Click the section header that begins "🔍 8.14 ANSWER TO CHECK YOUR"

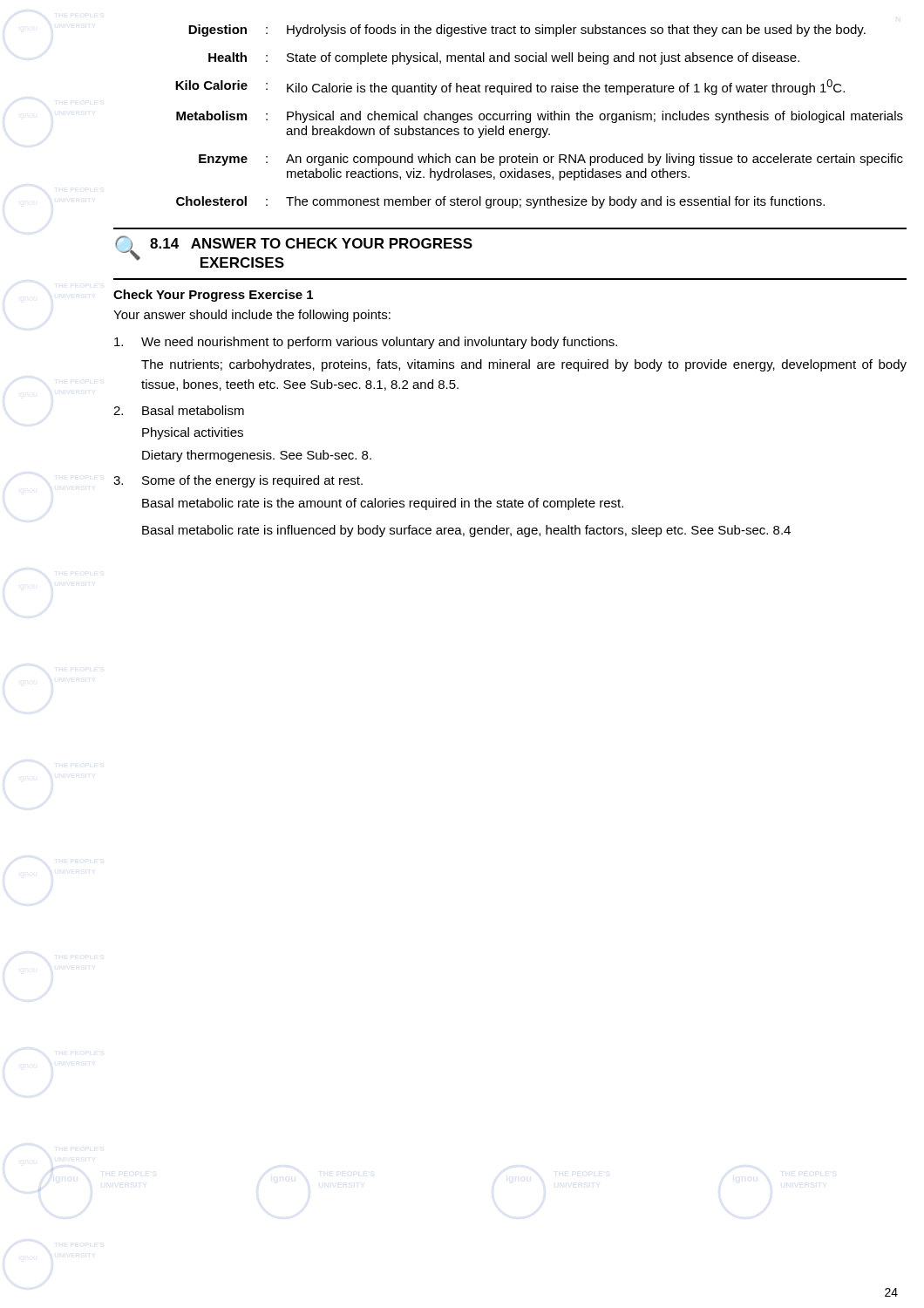[293, 254]
